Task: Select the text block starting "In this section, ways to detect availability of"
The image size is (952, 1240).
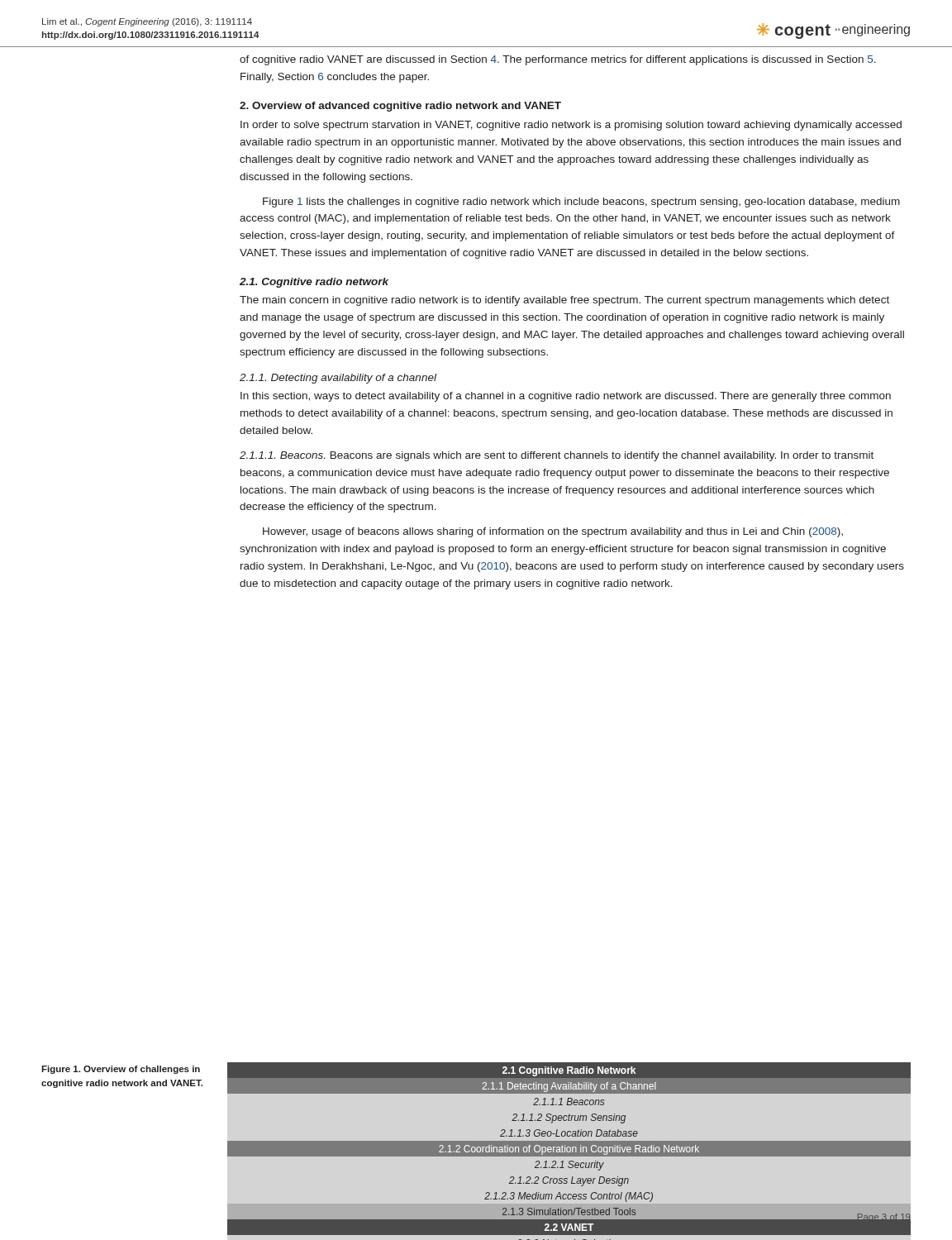Action: click(575, 414)
